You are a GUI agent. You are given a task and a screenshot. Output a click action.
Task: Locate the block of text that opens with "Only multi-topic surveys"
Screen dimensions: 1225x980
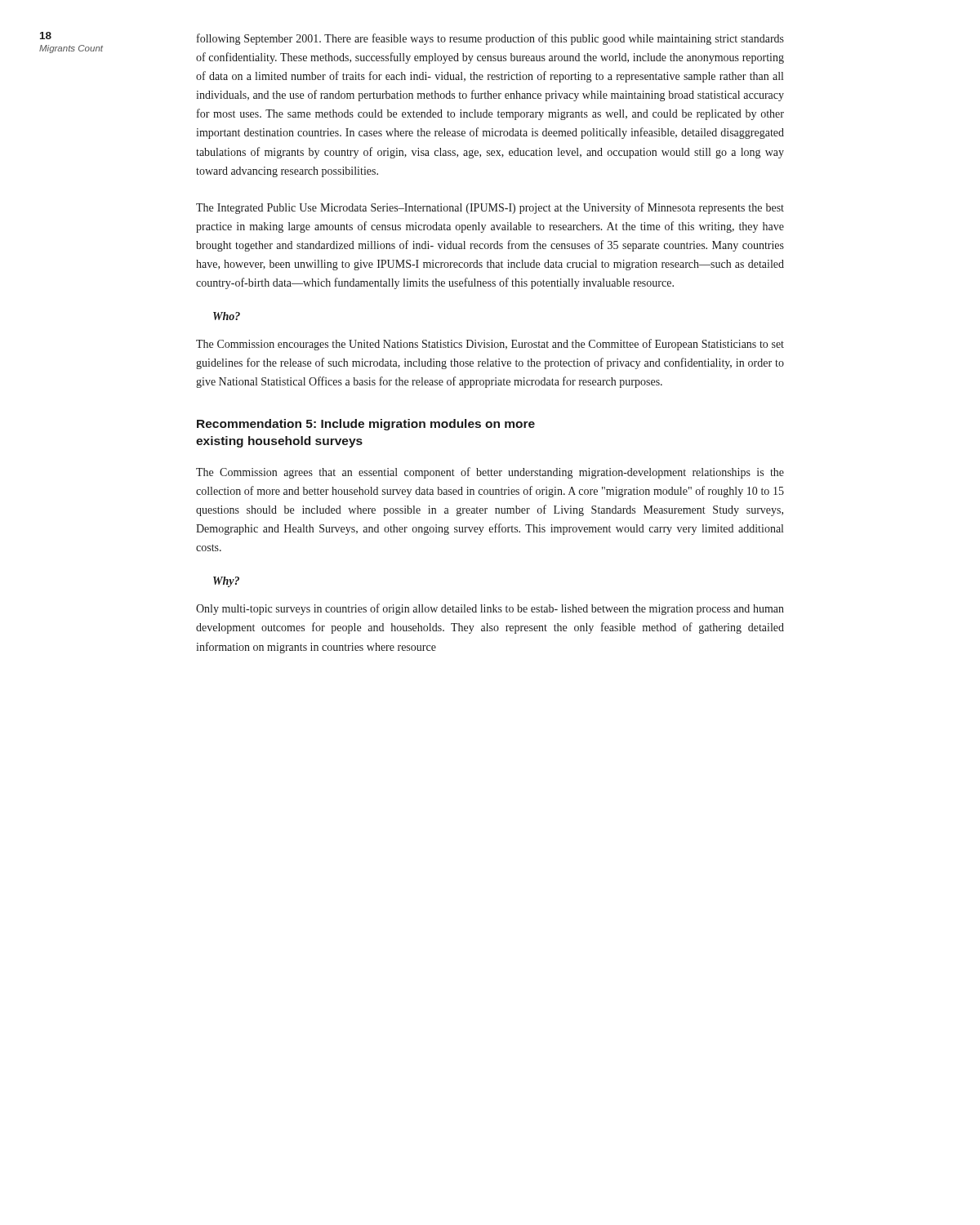click(x=490, y=628)
